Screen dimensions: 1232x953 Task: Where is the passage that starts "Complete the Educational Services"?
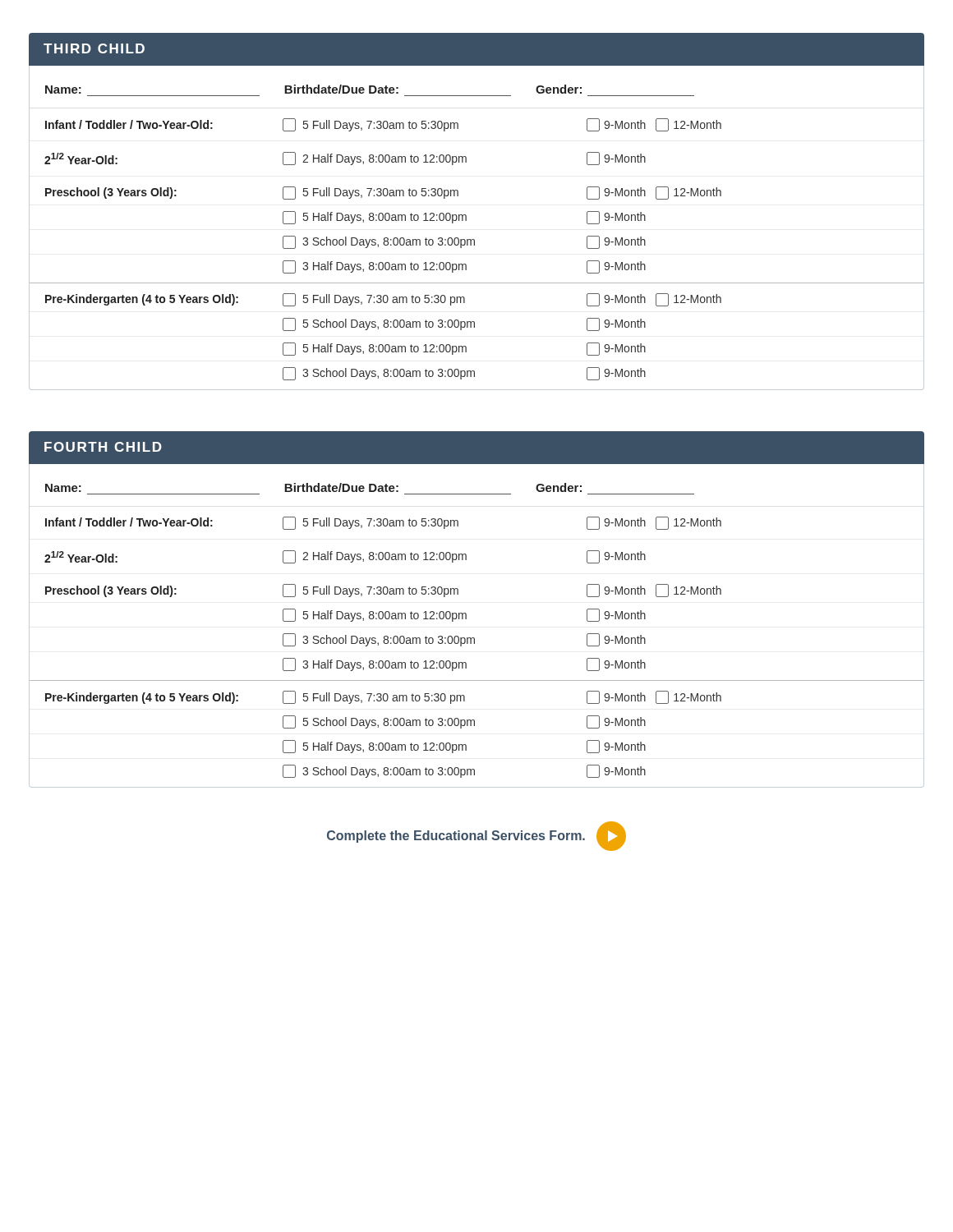pyautogui.click(x=476, y=836)
